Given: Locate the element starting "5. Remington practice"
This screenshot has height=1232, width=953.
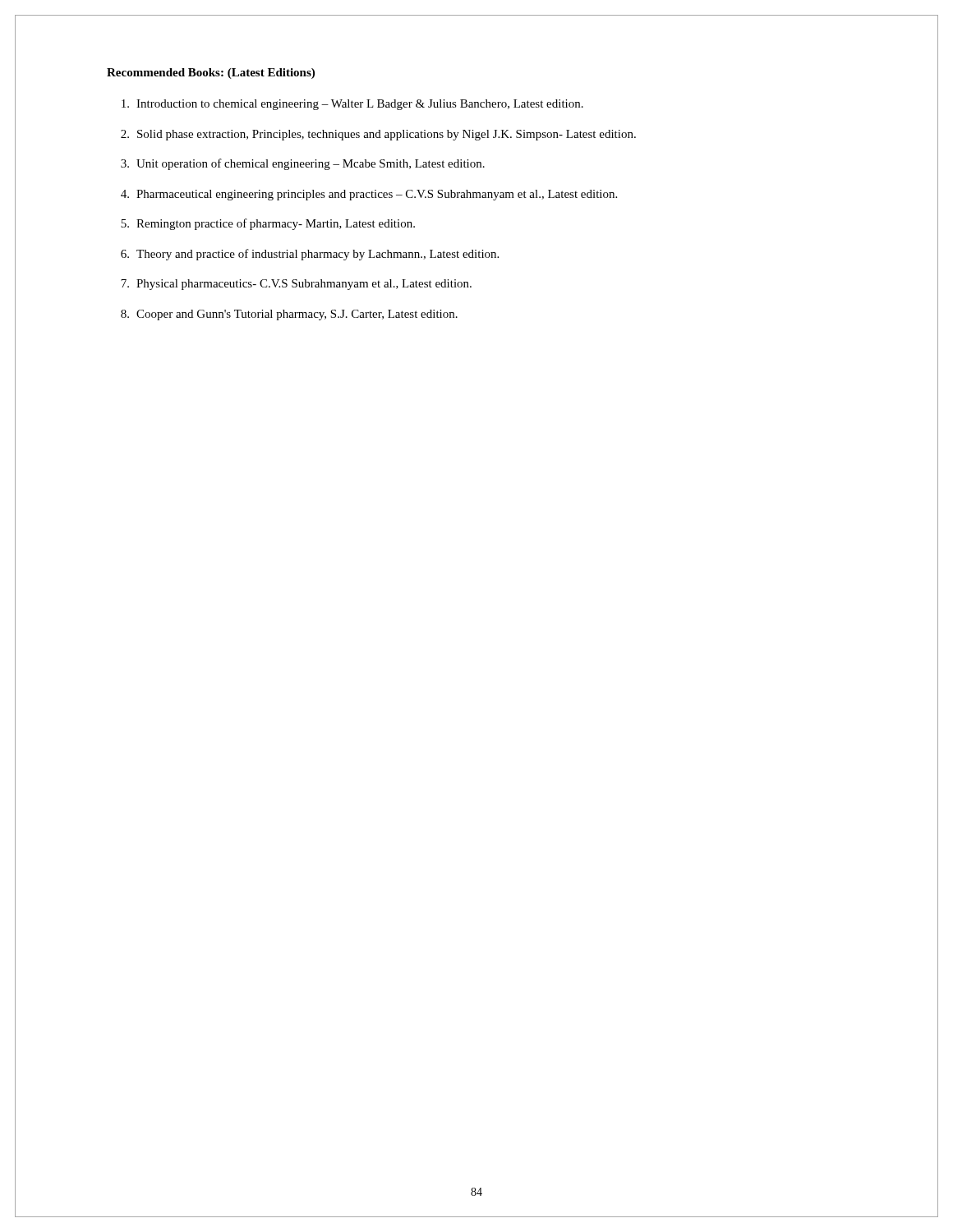Looking at the screenshot, I should click(x=268, y=224).
